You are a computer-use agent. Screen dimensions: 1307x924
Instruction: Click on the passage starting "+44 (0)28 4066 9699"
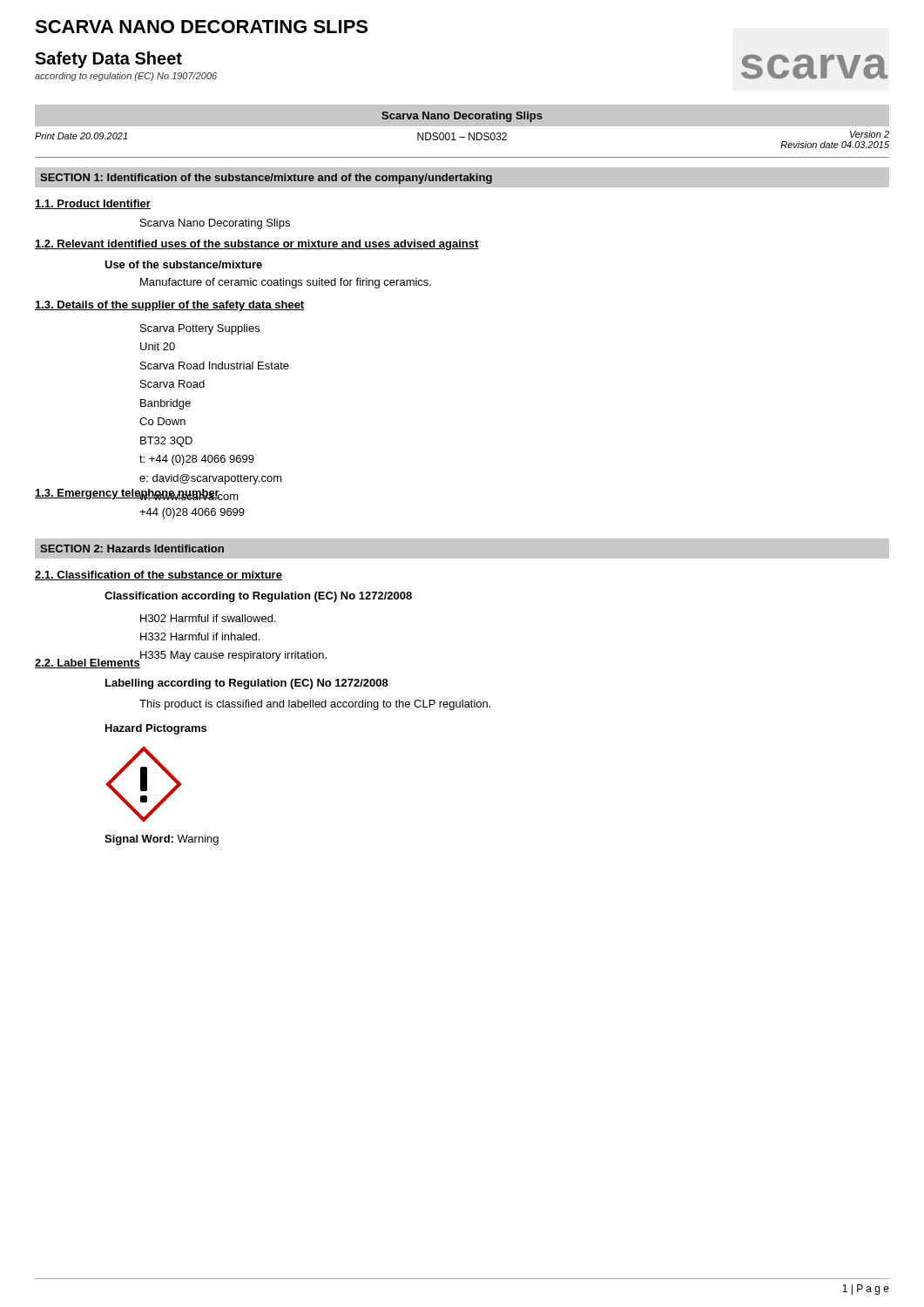click(192, 512)
